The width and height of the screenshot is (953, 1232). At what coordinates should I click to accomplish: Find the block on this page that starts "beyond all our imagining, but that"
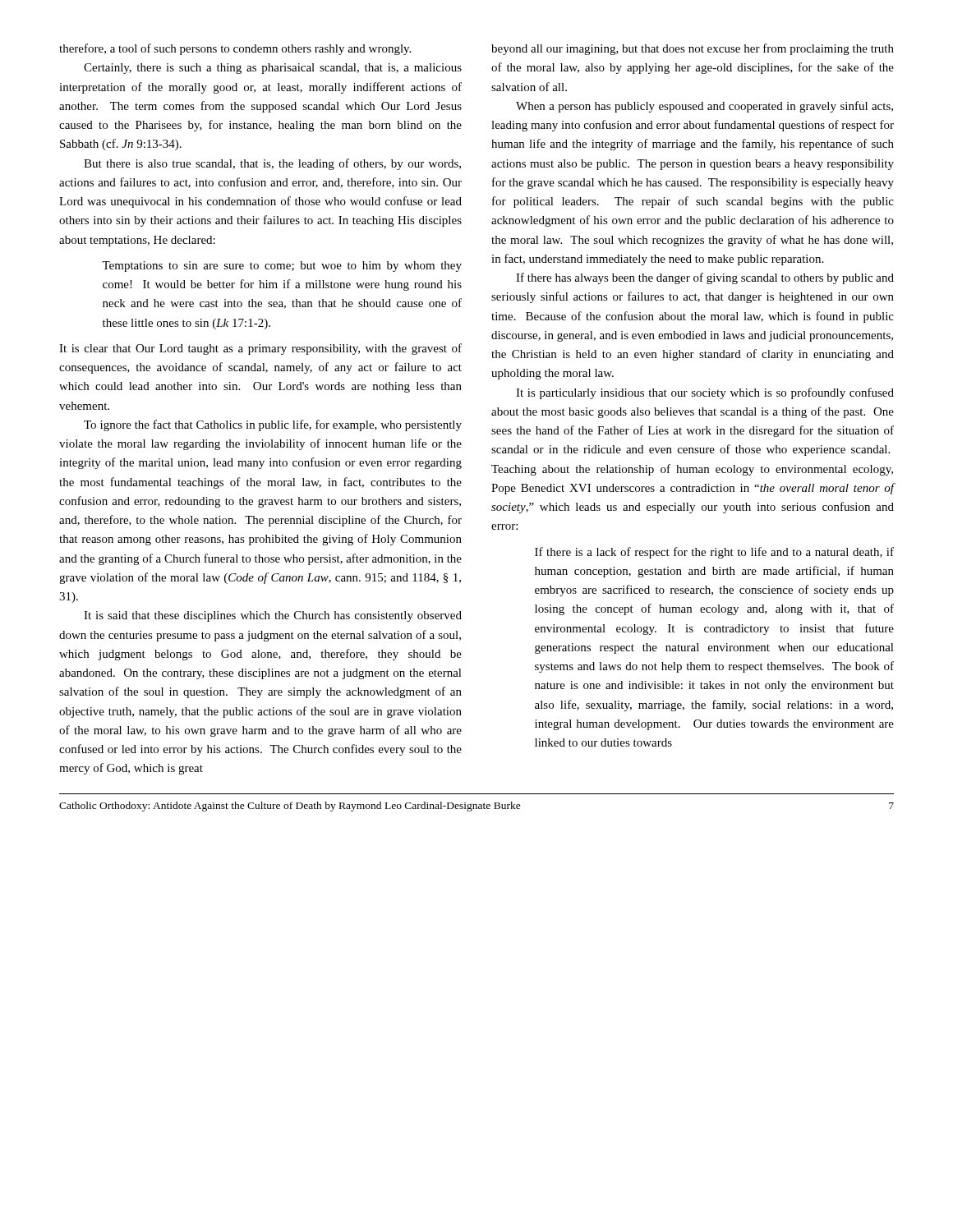(693, 396)
